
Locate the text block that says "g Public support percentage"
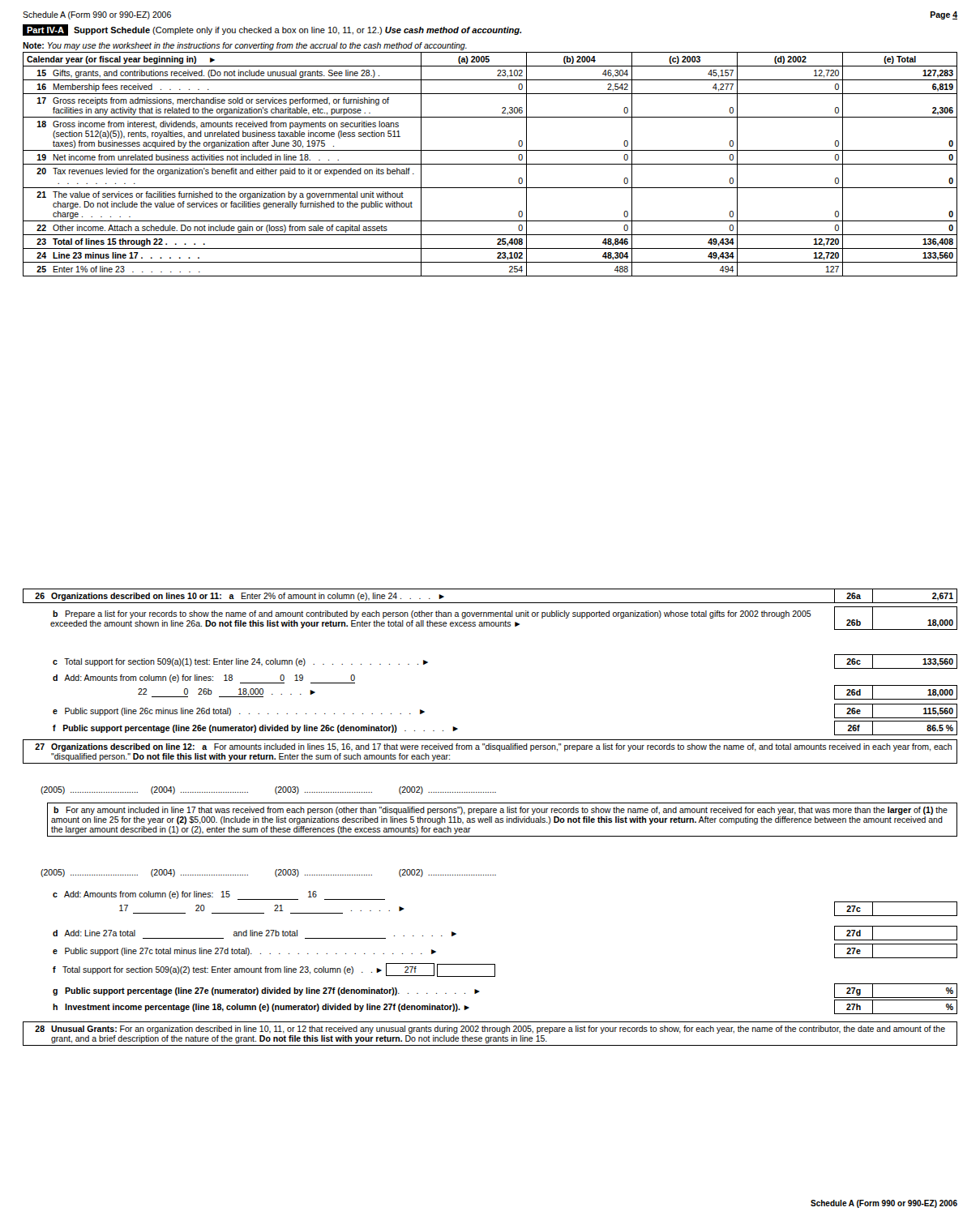tap(490, 991)
